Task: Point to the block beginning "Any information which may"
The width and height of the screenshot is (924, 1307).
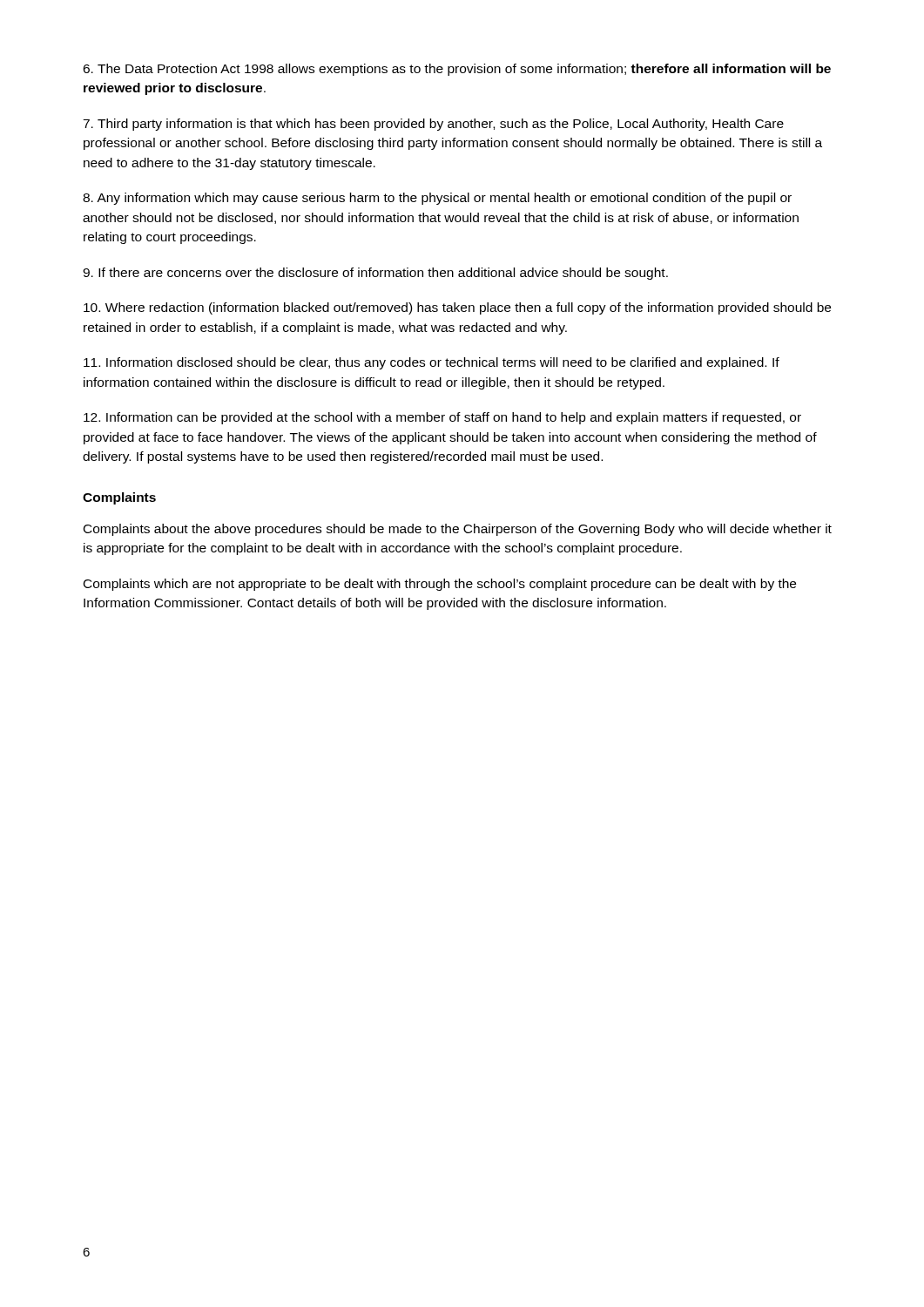Action: [441, 217]
